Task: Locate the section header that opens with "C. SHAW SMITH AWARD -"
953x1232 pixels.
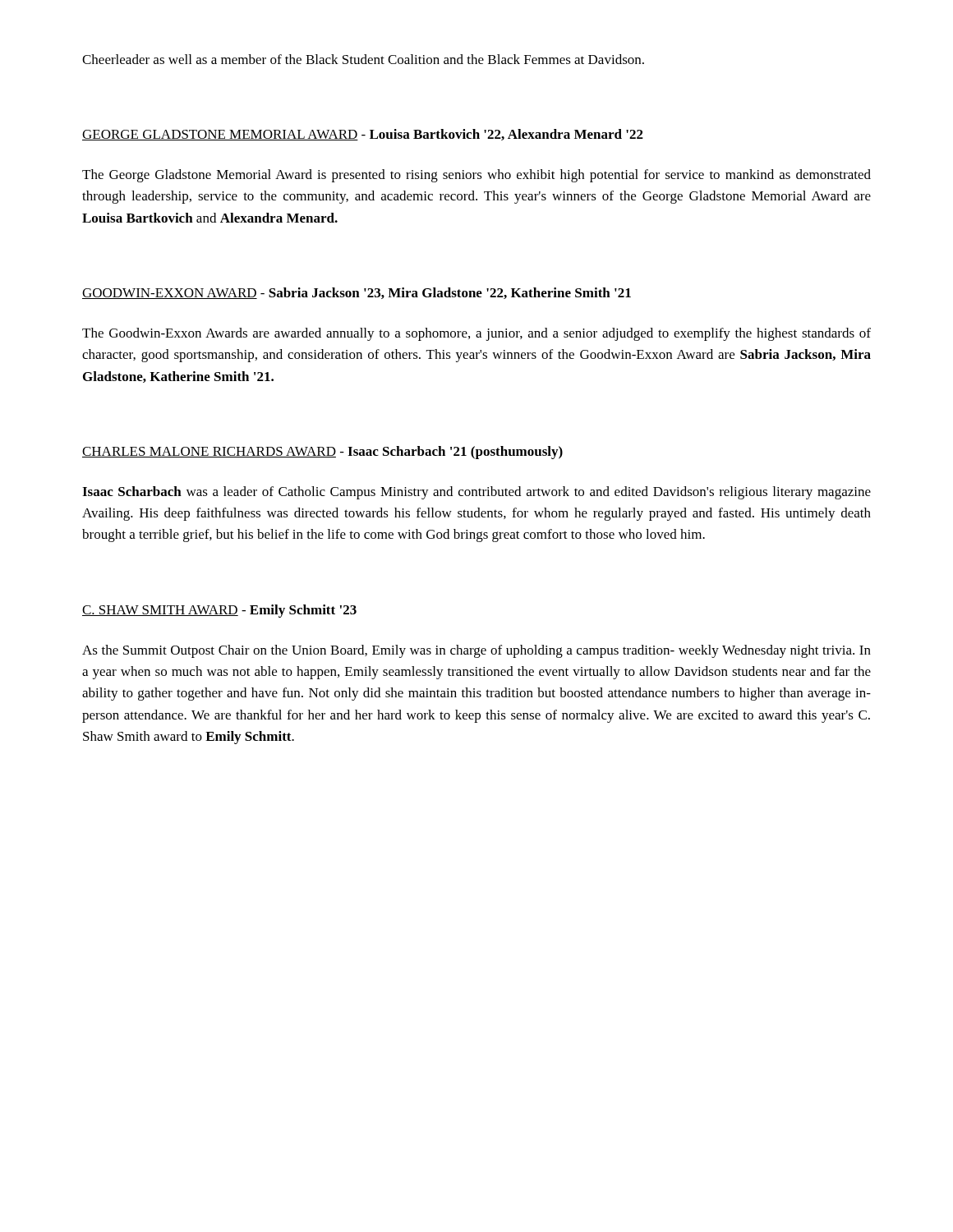Action: click(219, 610)
